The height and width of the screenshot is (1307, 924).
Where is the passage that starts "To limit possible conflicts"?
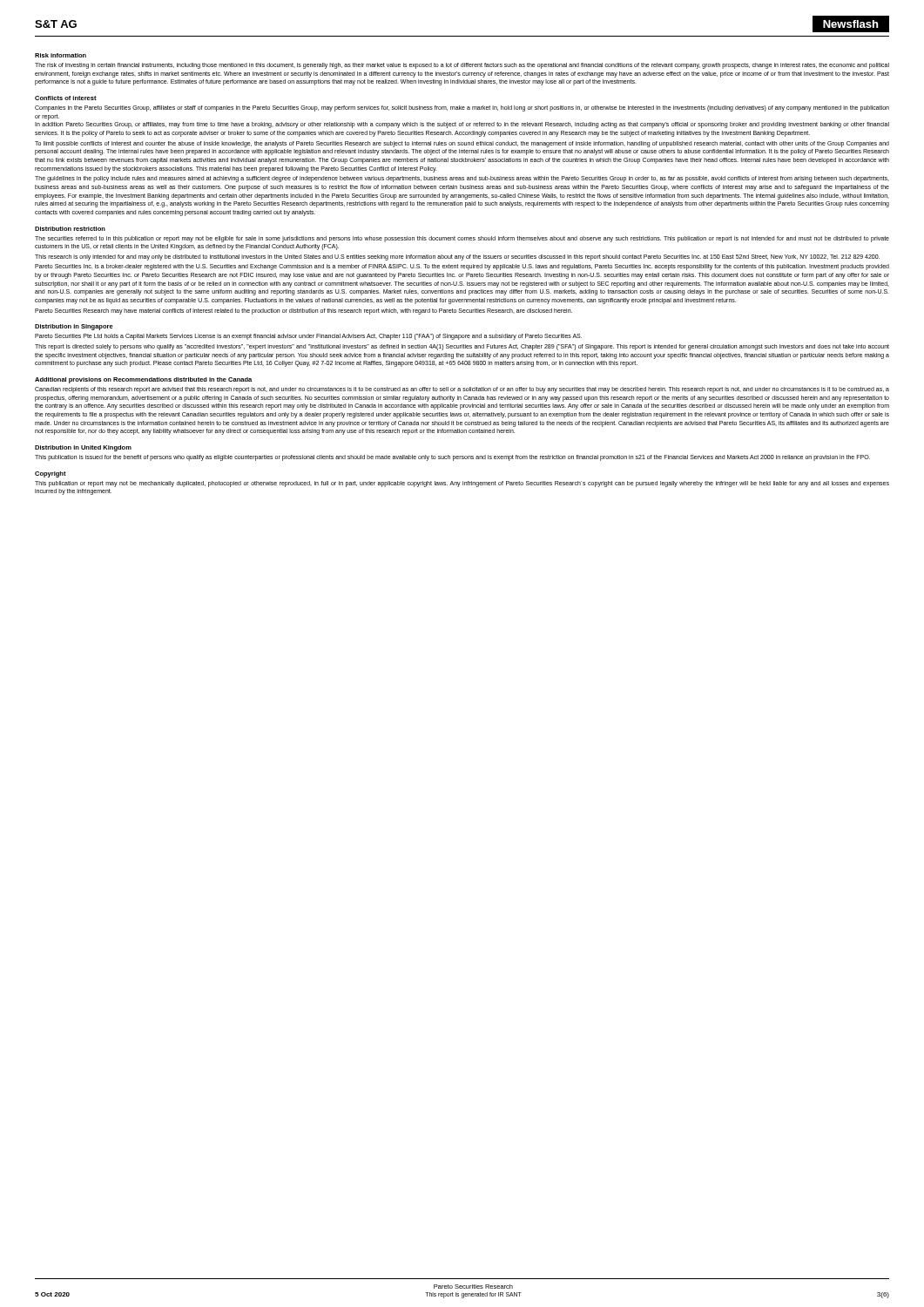pyautogui.click(x=462, y=156)
